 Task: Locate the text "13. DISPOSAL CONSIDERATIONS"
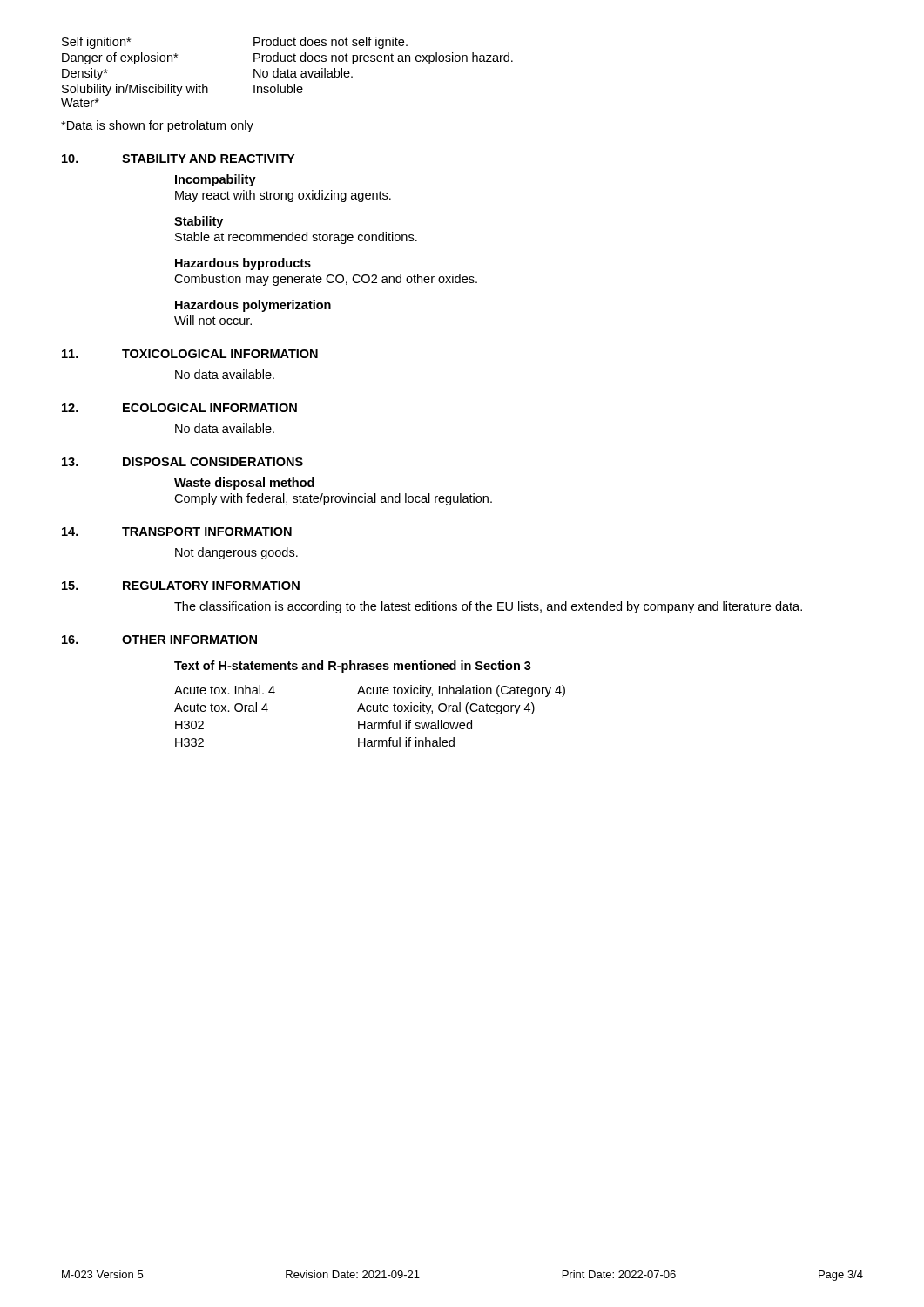point(182,462)
